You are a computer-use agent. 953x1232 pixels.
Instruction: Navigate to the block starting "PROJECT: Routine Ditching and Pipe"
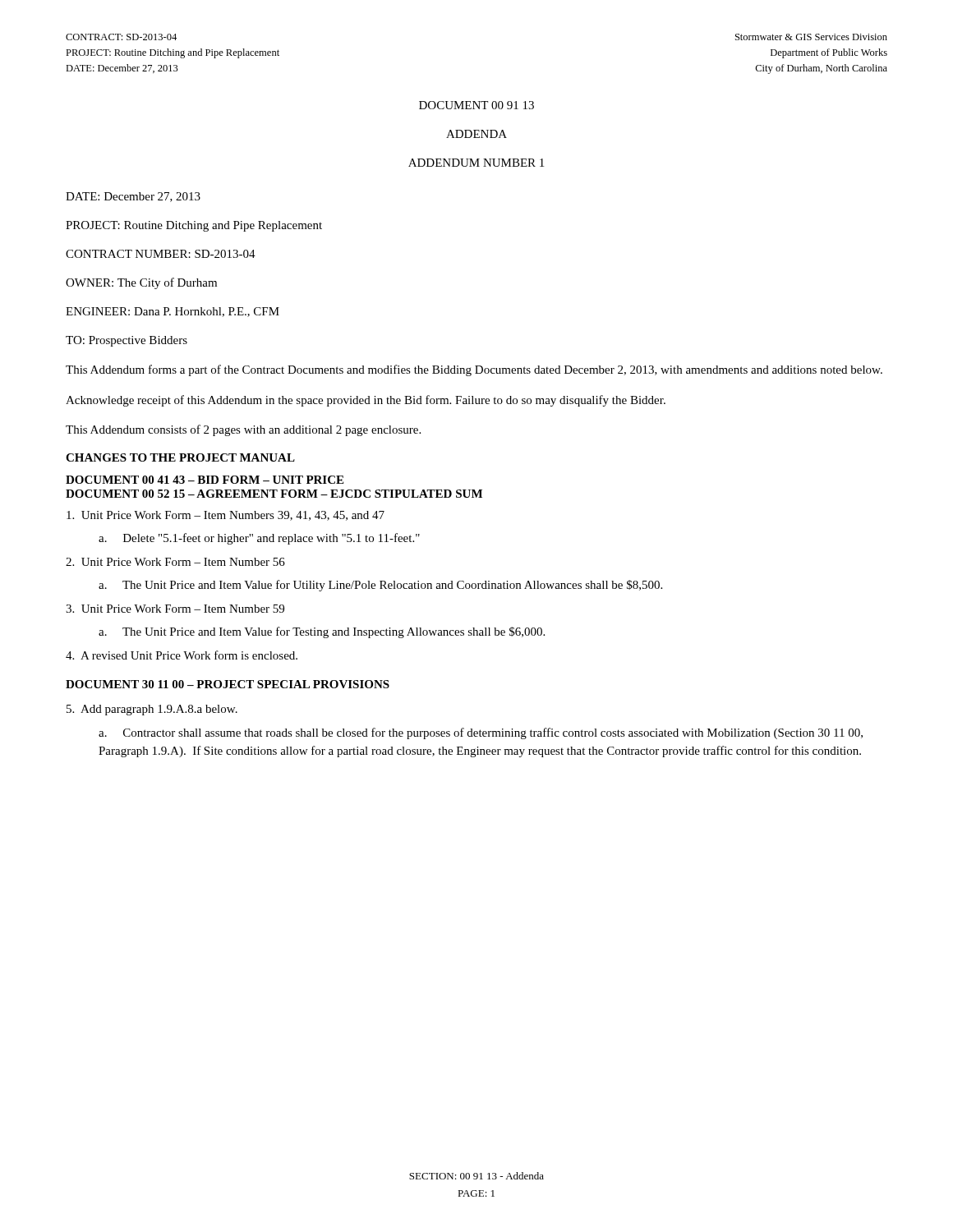(x=194, y=225)
